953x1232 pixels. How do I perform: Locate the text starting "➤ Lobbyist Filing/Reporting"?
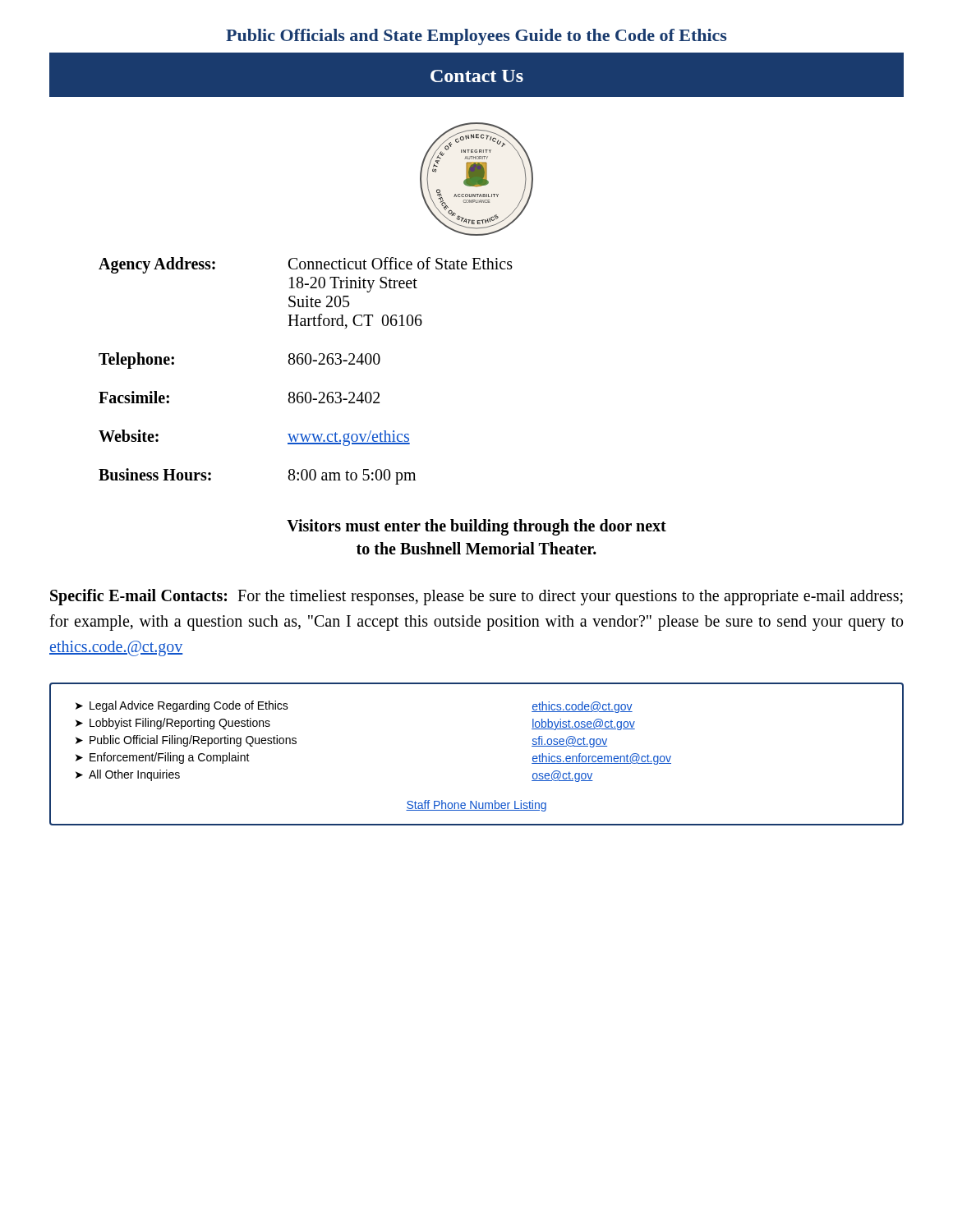coord(172,723)
